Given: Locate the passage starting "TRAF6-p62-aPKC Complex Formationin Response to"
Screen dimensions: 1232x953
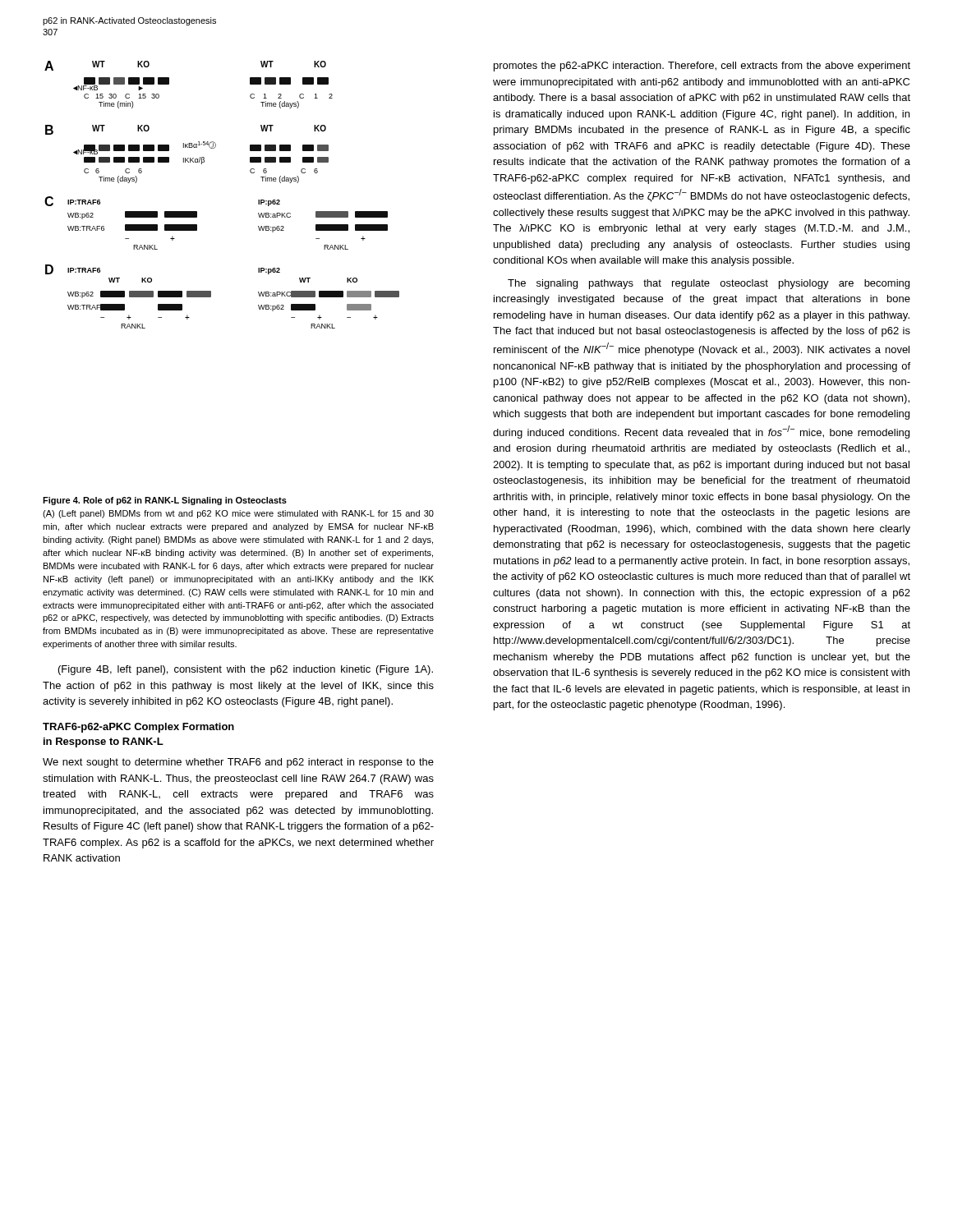Looking at the screenshot, I should pyautogui.click(x=238, y=734).
